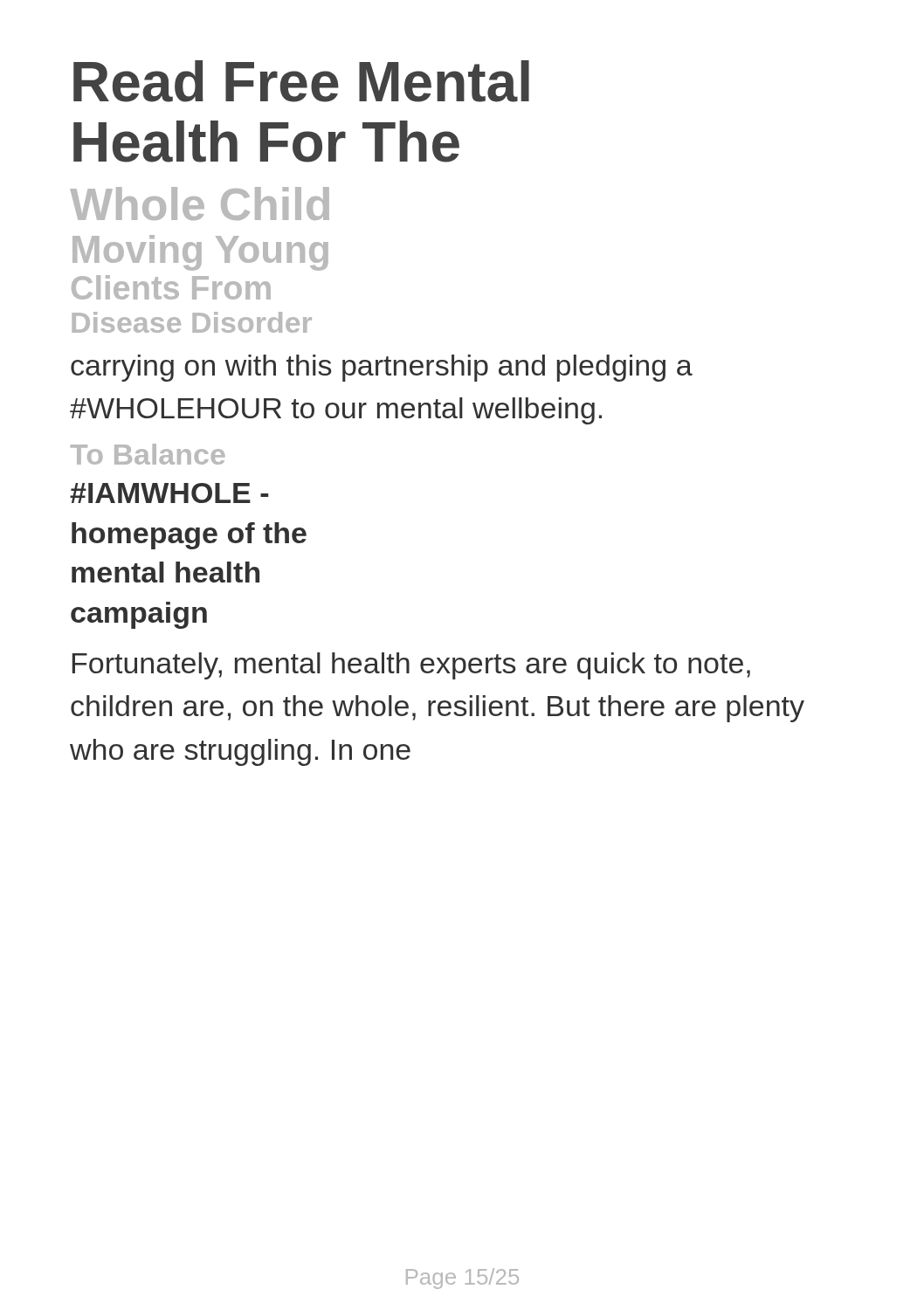Screen dimensions: 1310x924
Task: Where does it say "To Balance"?
Action: 148,455
